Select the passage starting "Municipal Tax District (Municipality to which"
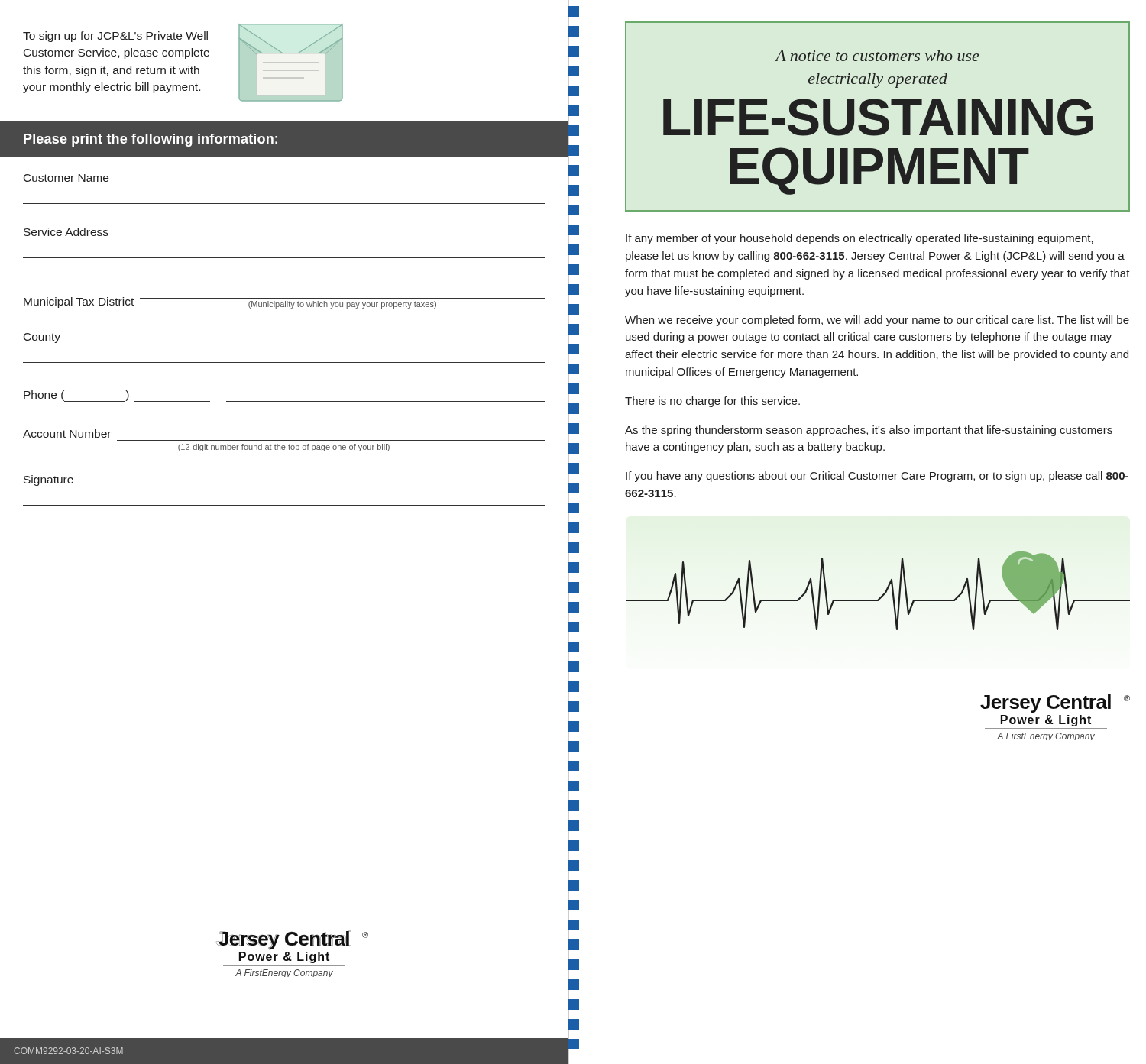 (284, 294)
